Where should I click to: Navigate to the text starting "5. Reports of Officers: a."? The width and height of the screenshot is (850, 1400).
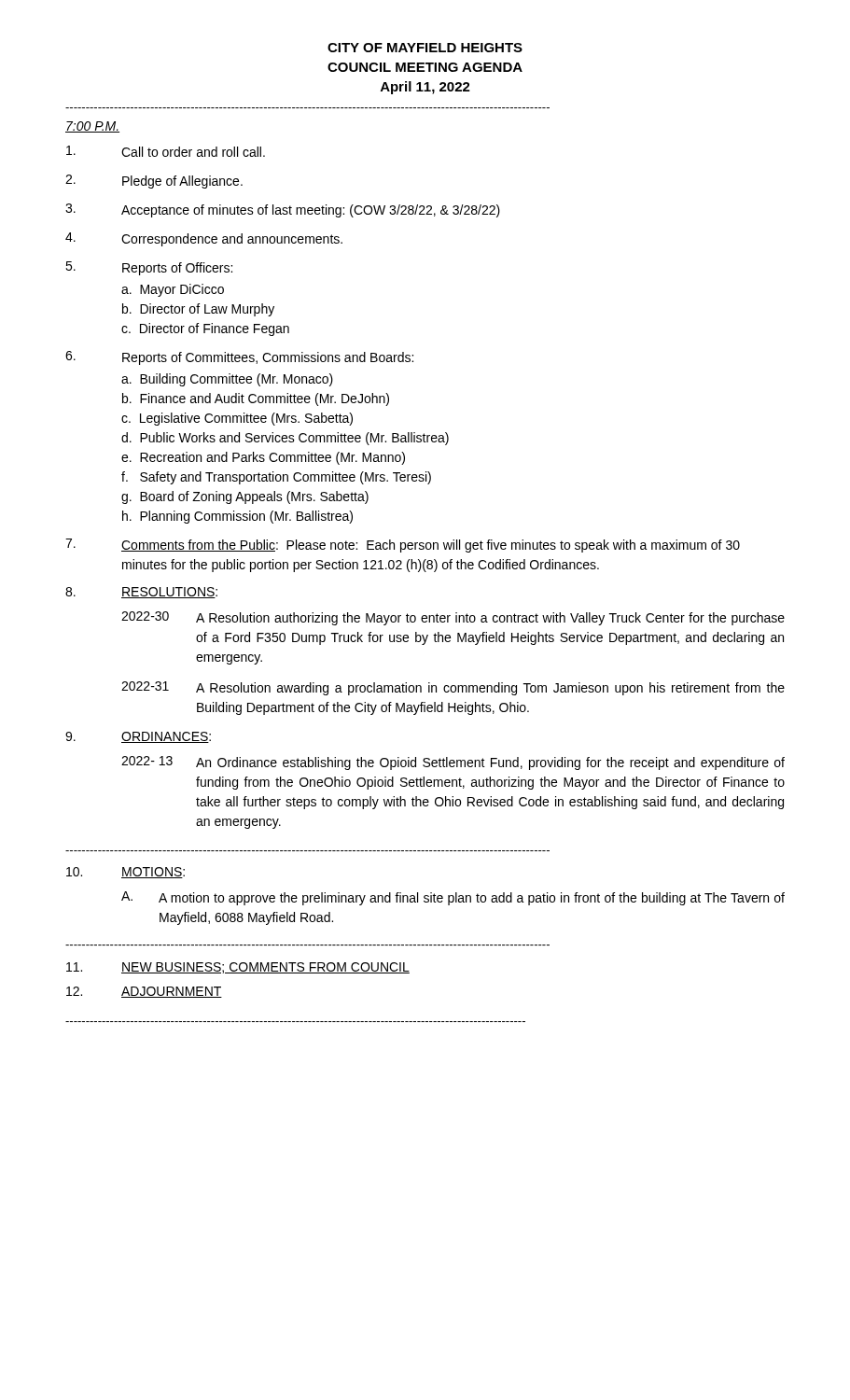149,268
